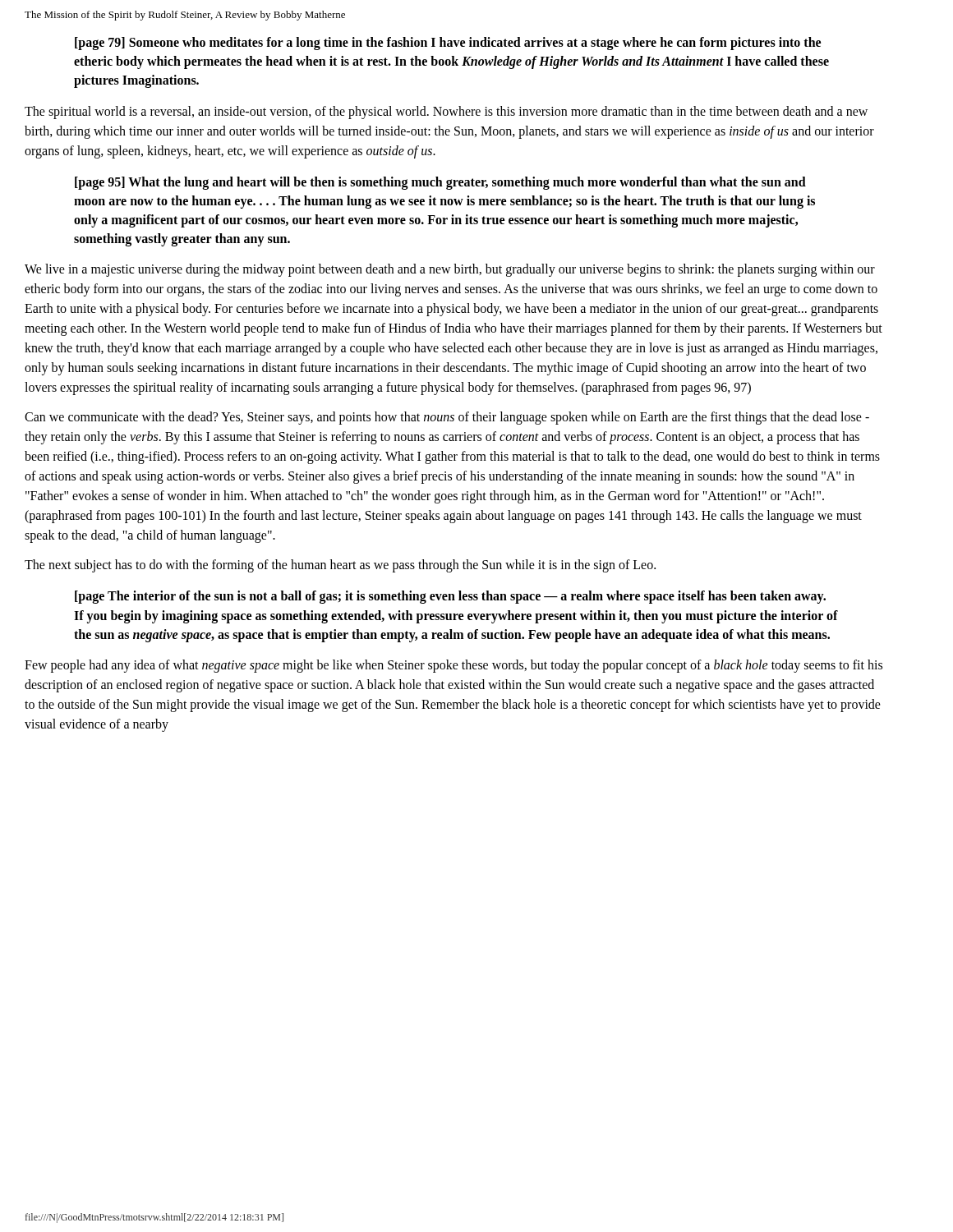Image resolution: width=953 pixels, height=1232 pixels.
Task: Click the passage that begins "[page 79] Someone who"
Action: pyautogui.click(x=451, y=61)
